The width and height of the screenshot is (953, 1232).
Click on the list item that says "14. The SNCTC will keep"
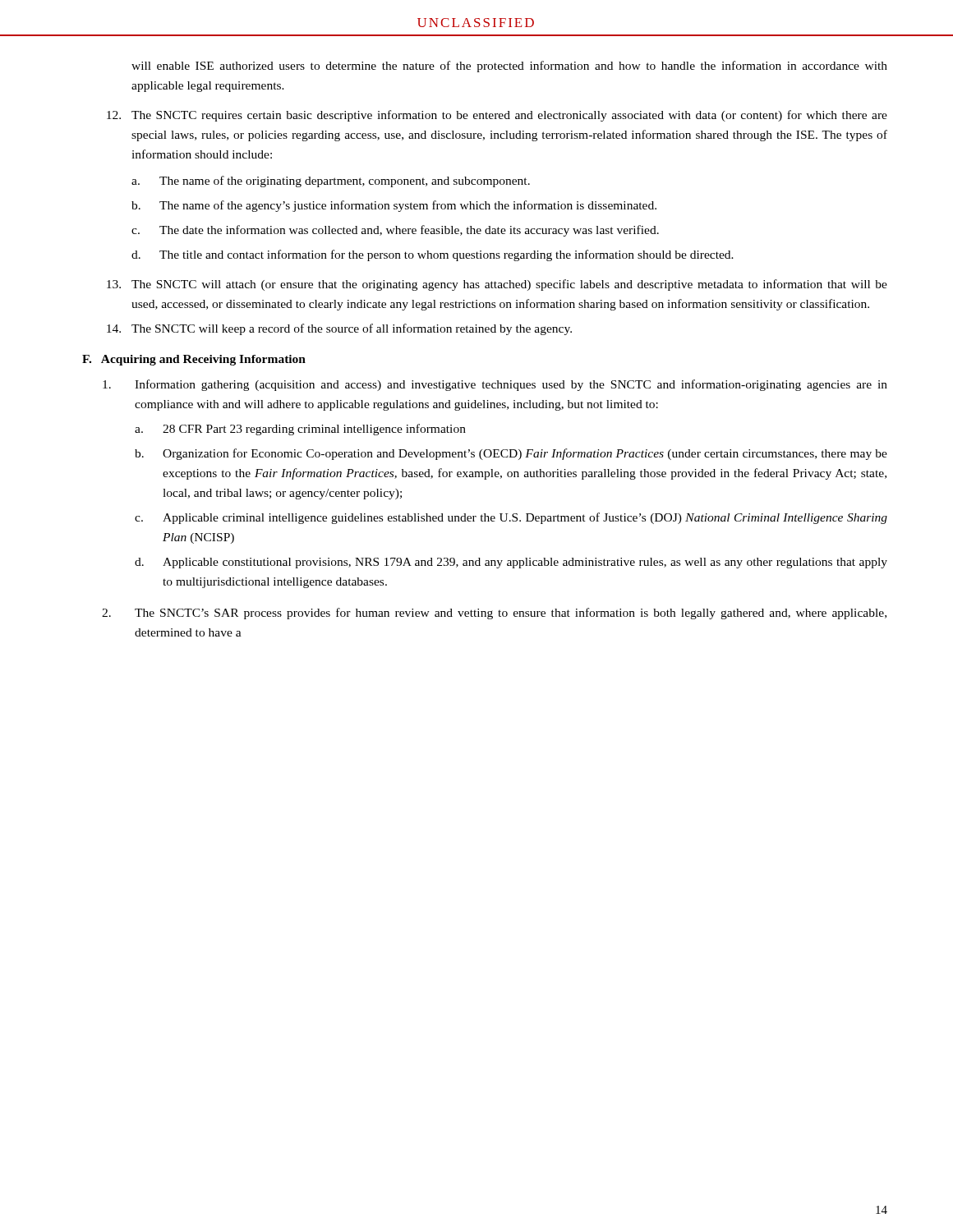click(485, 329)
